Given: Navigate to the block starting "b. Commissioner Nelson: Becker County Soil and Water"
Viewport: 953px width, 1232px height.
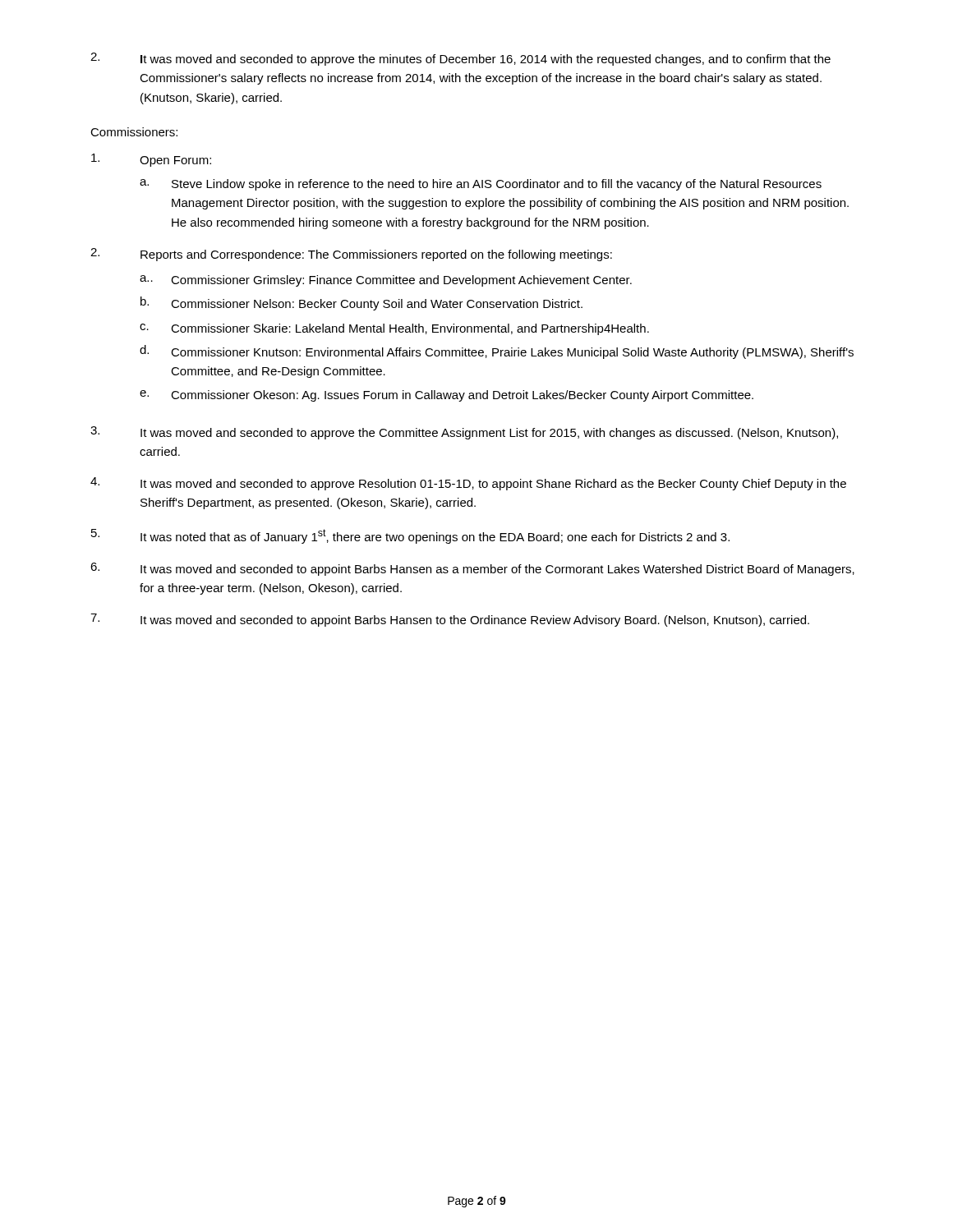Looking at the screenshot, I should pyautogui.click(x=501, y=304).
